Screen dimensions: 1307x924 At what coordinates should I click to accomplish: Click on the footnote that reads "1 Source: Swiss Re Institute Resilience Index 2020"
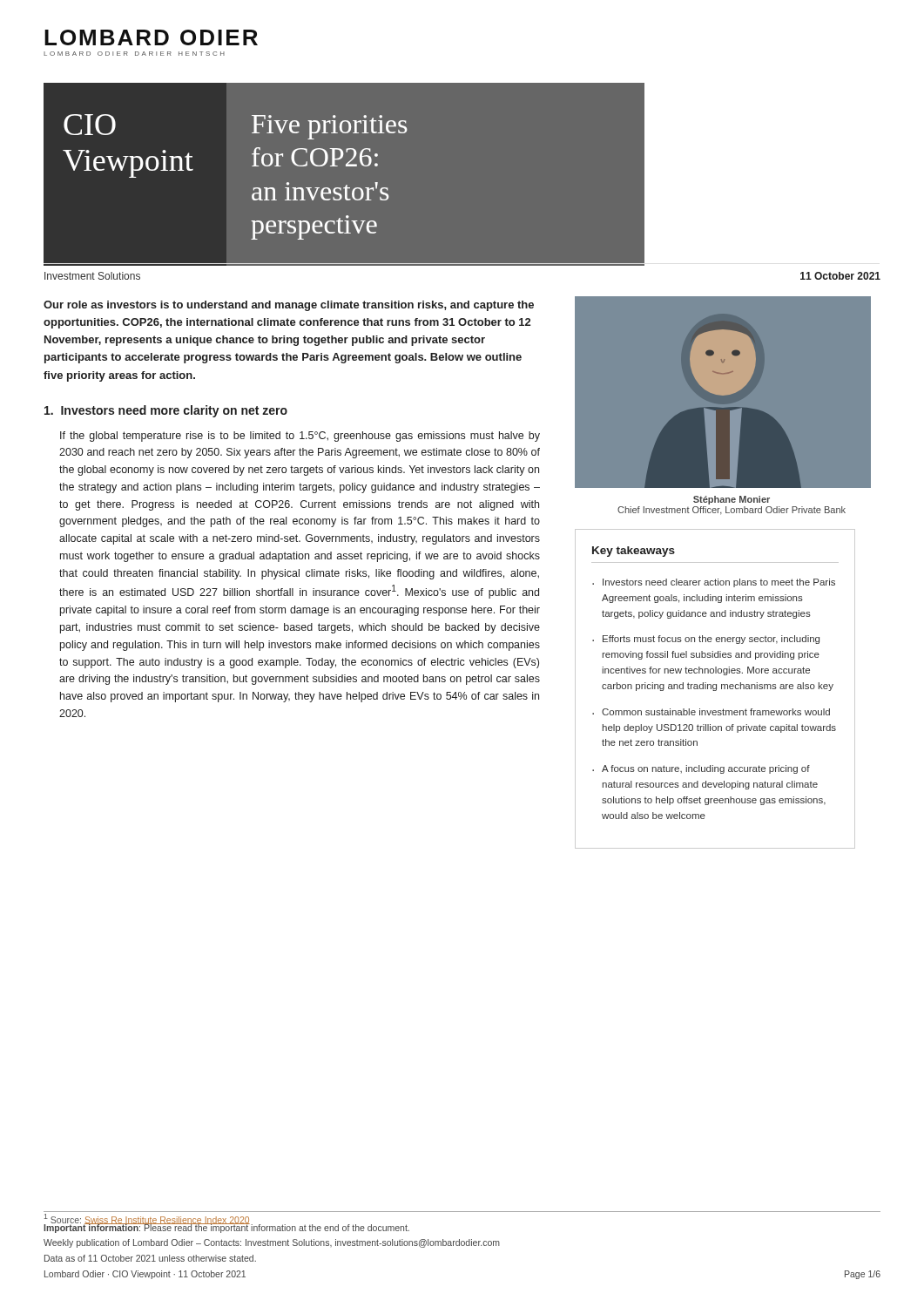(292, 1218)
